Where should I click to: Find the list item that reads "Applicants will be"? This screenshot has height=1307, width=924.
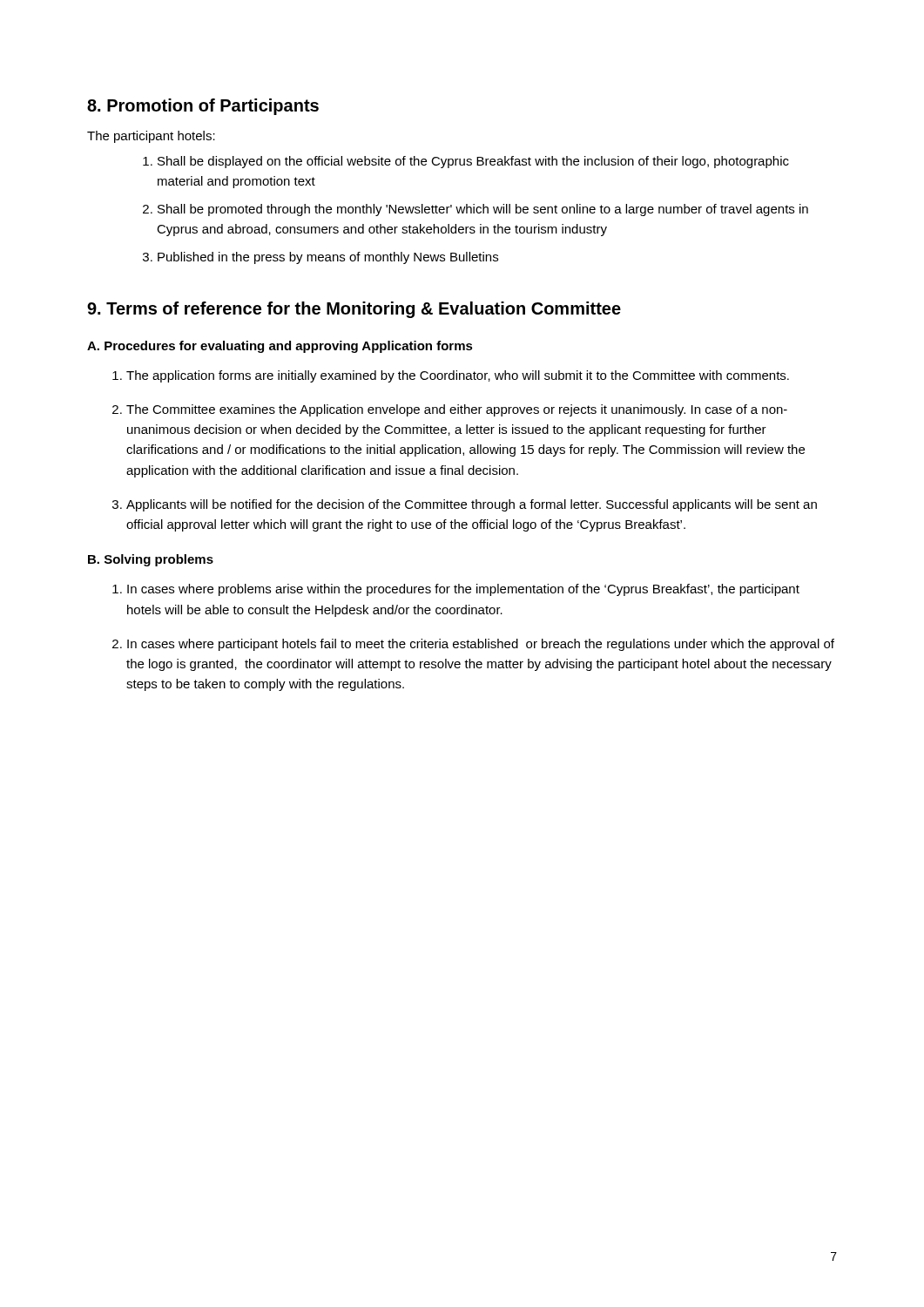coord(482,514)
